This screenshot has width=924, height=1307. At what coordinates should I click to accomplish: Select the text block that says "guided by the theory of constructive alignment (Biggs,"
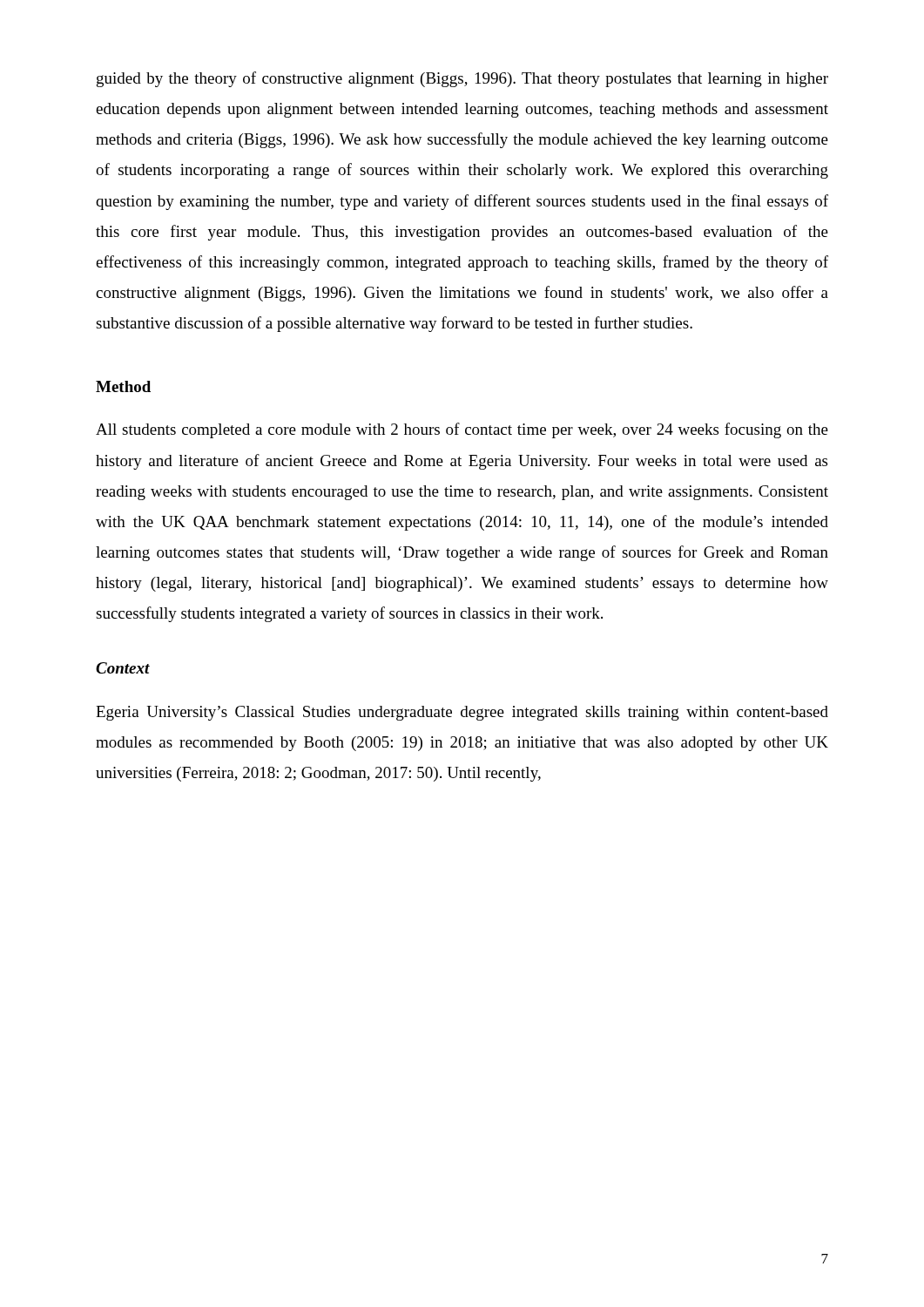point(462,200)
